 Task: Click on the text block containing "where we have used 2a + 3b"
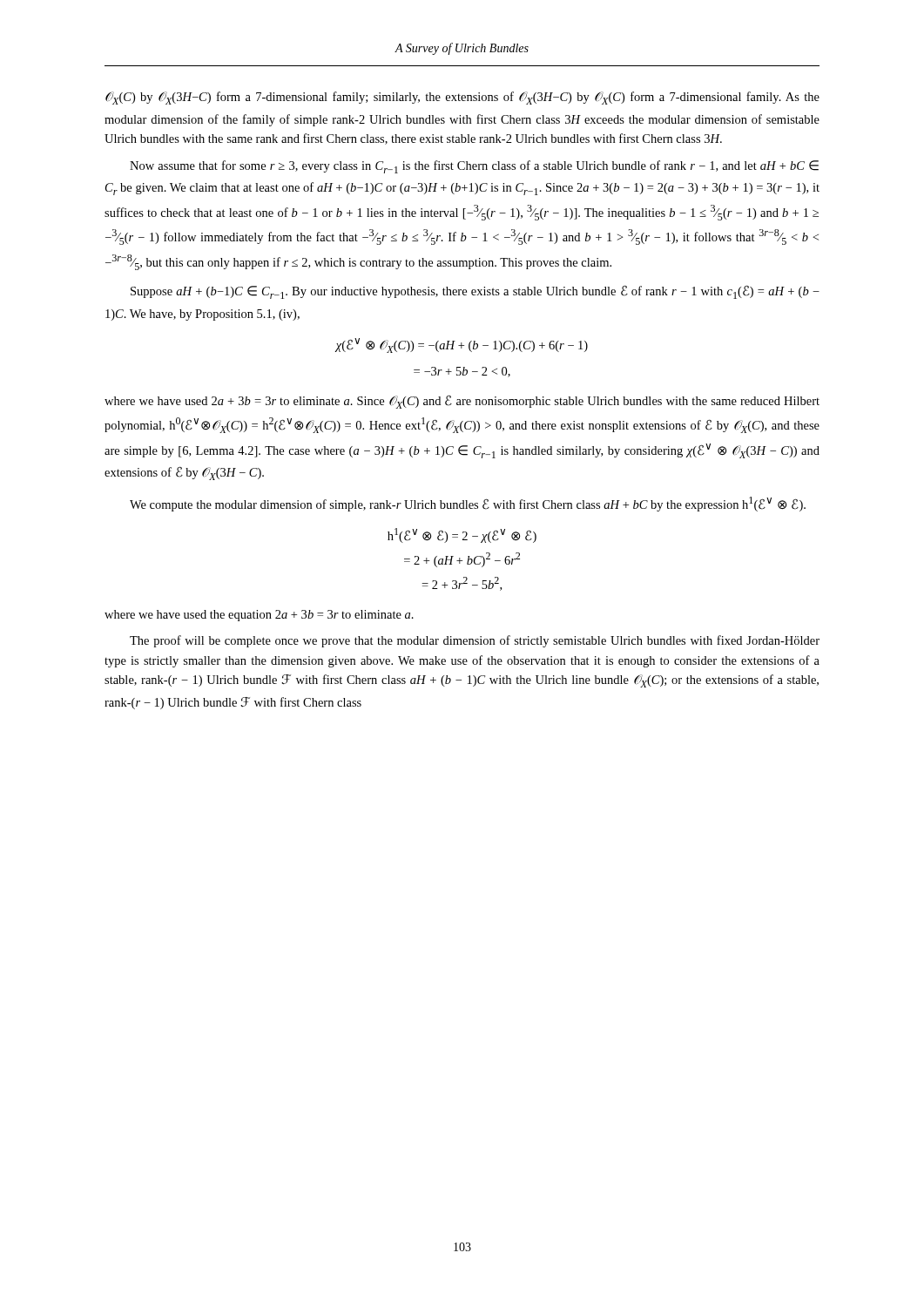pos(462,438)
